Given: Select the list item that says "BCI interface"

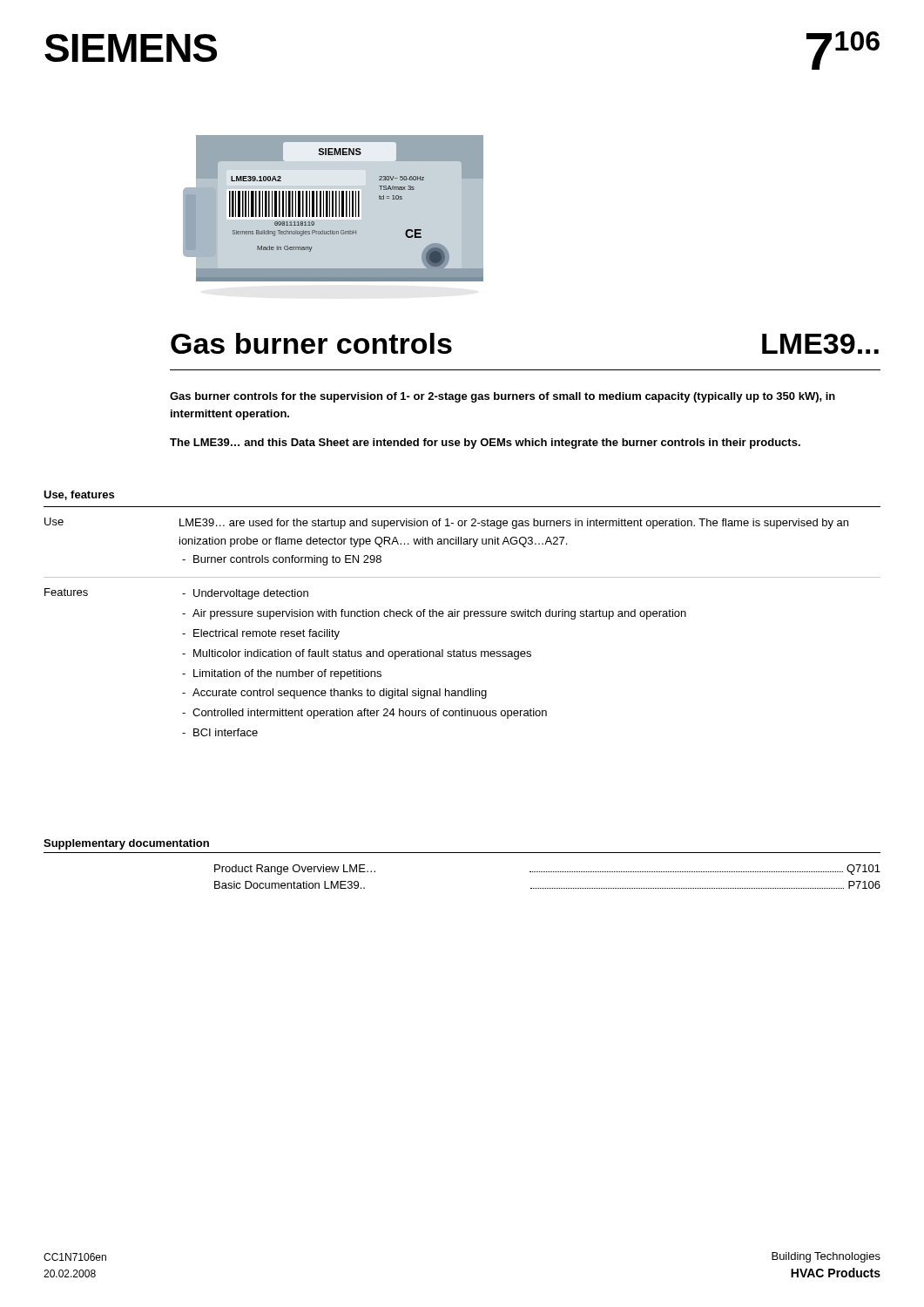Looking at the screenshot, I should [x=225, y=732].
